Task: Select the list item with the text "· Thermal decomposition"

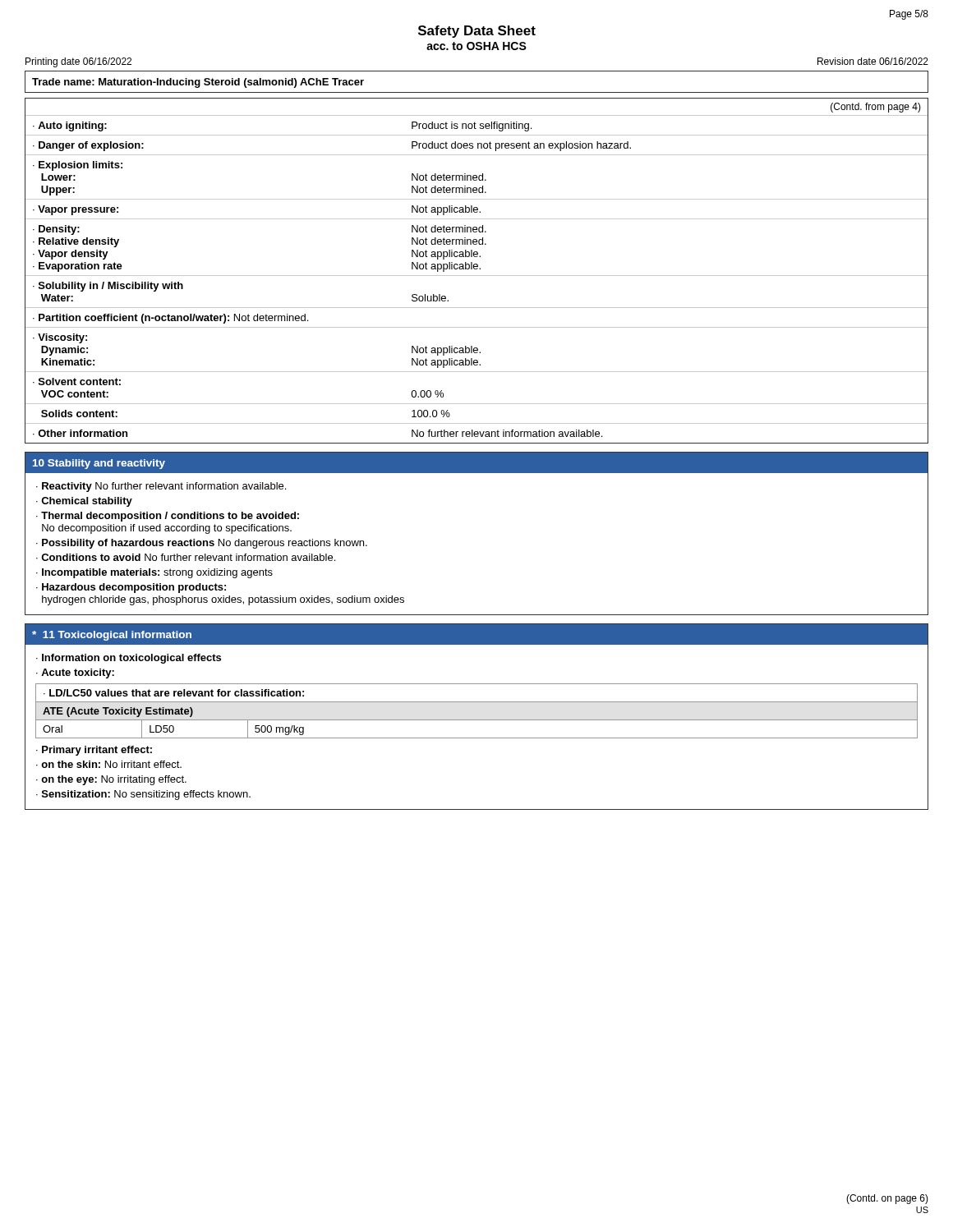Action: [168, 522]
